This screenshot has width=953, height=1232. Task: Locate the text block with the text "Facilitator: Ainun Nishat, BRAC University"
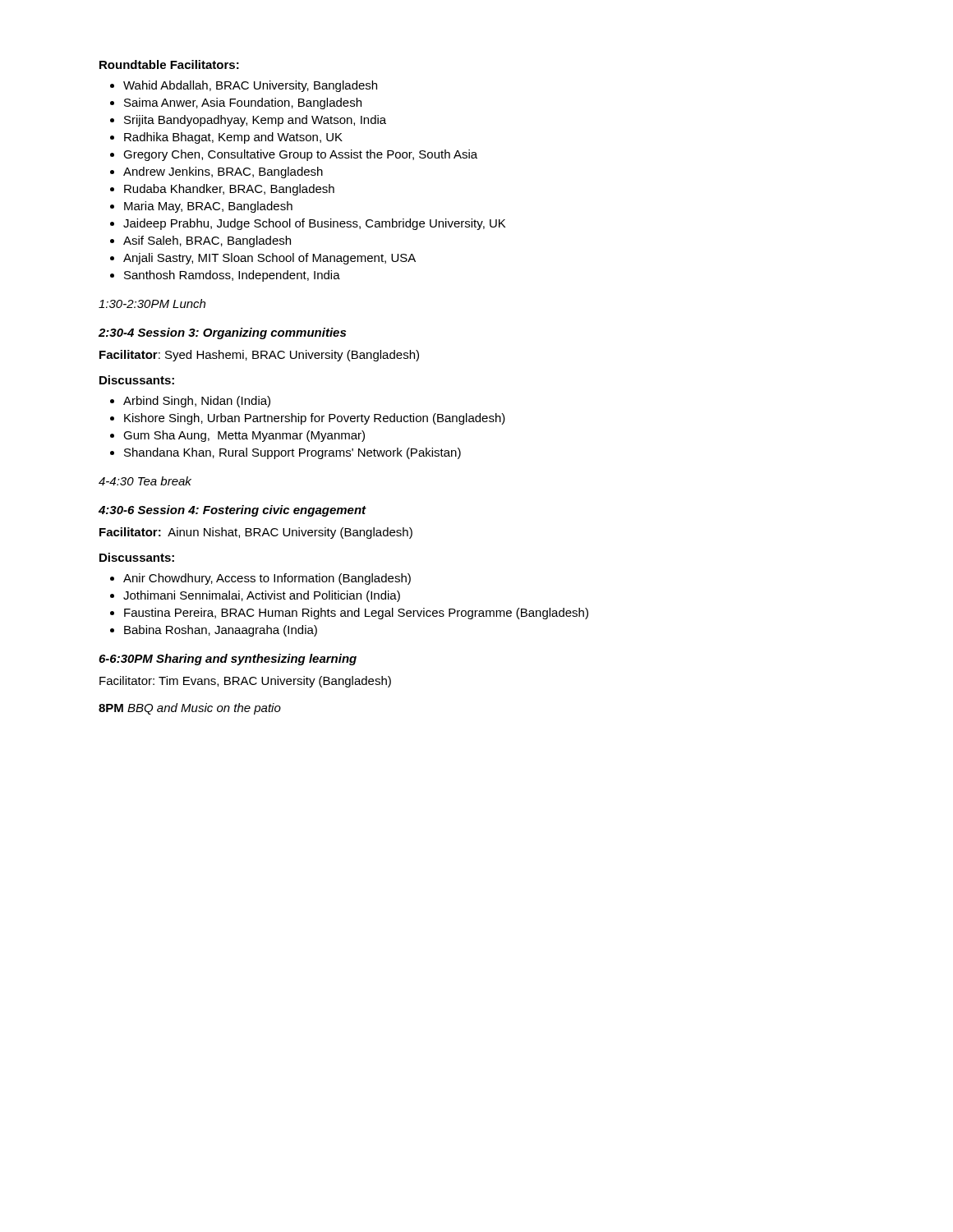point(256,532)
